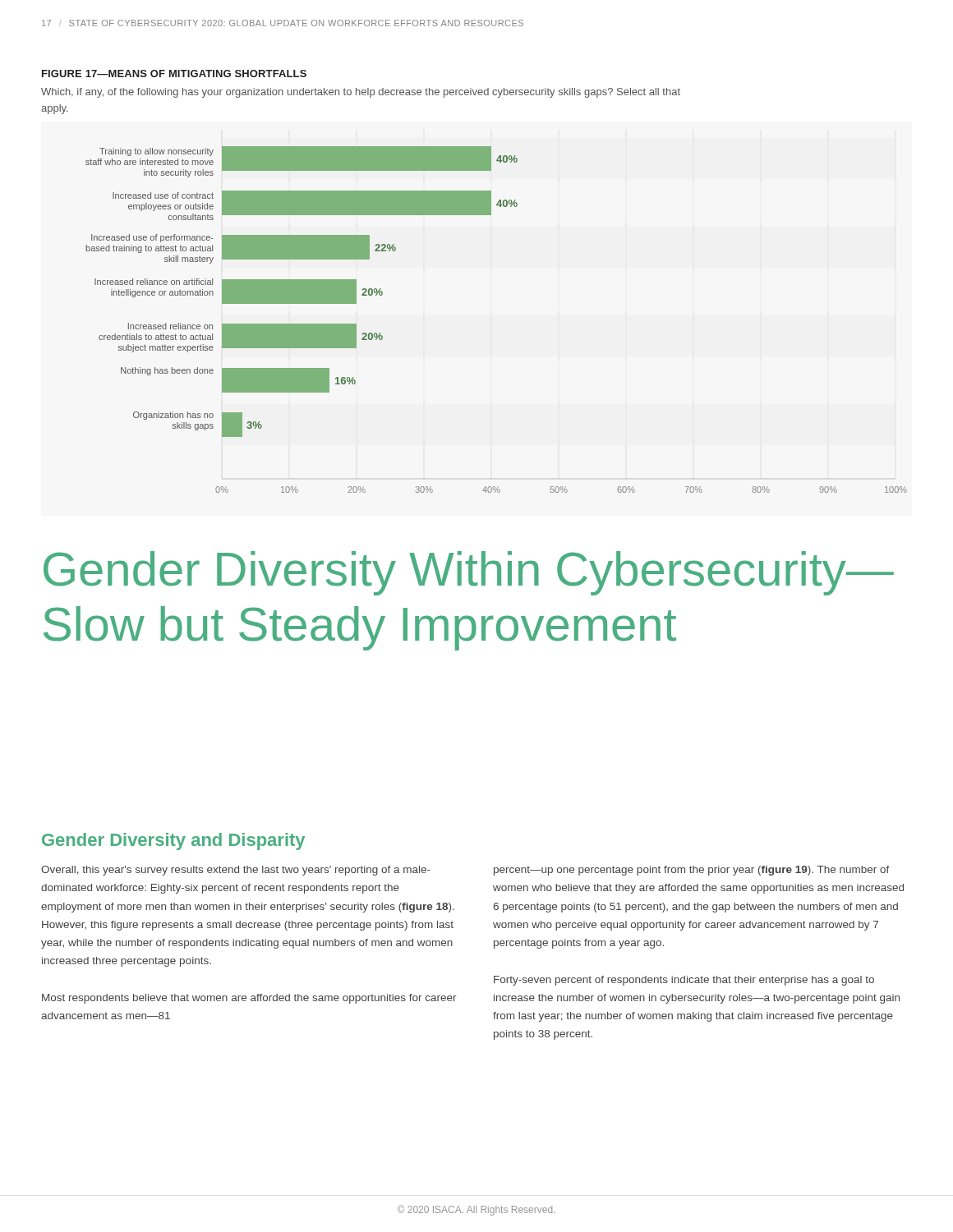This screenshot has width=953, height=1232.
Task: Locate the block of text that opens with "Which, if any, of the following"
Action: [361, 100]
